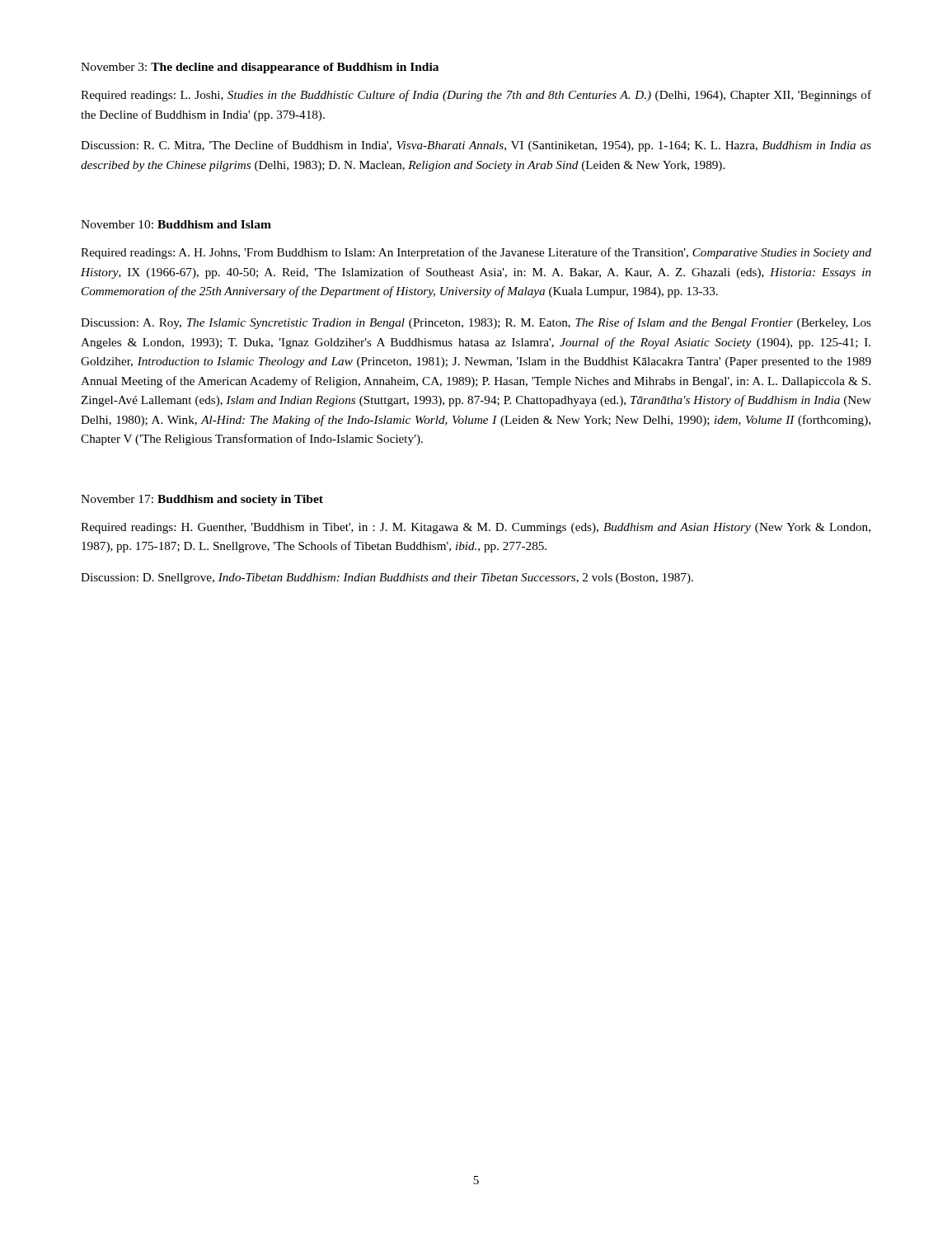
Task: Click on the text block starting "November 3: The decline and disappearance"
Action: click(x=260, y=66)
